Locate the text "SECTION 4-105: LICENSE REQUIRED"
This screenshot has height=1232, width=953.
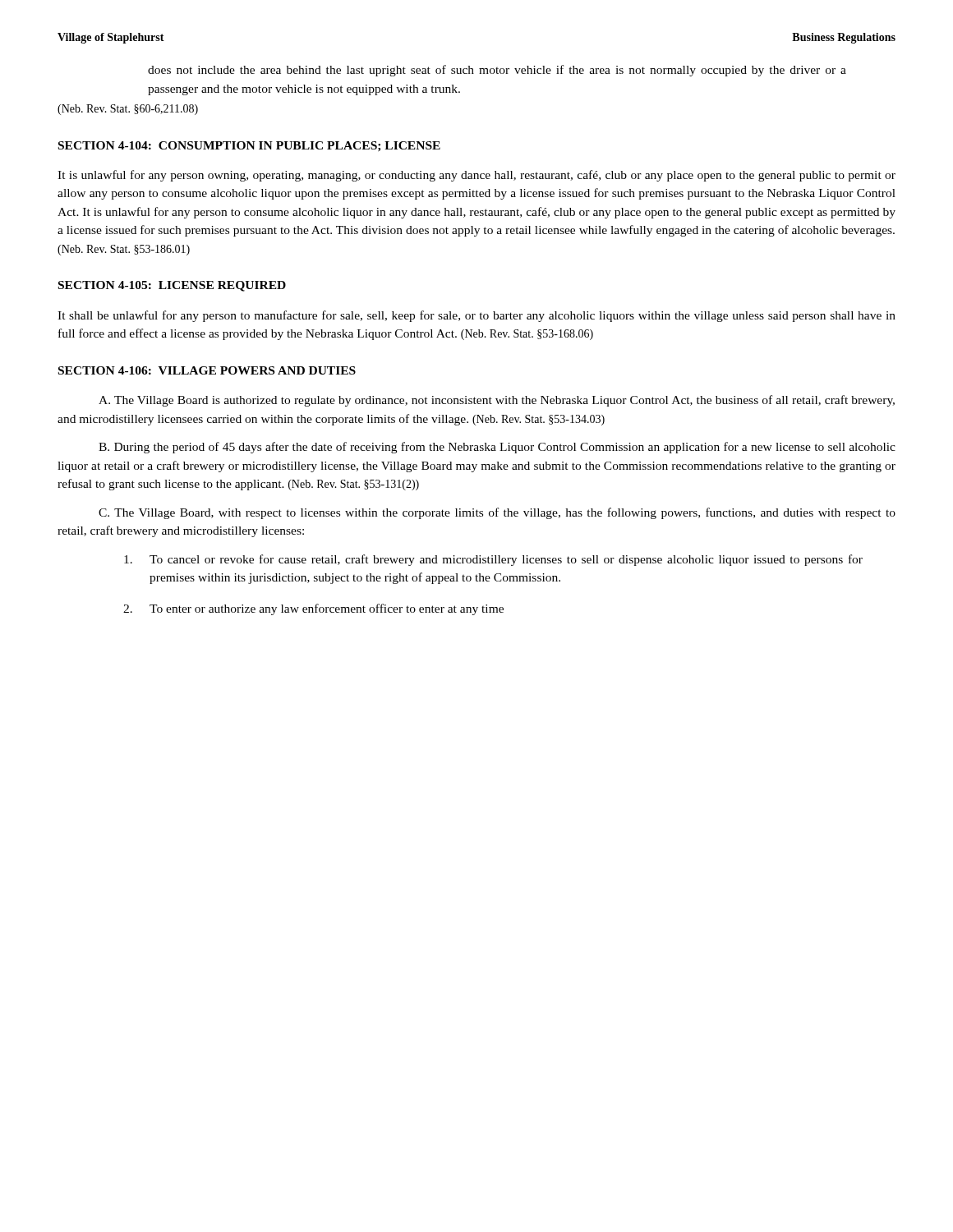click(172, 285)
